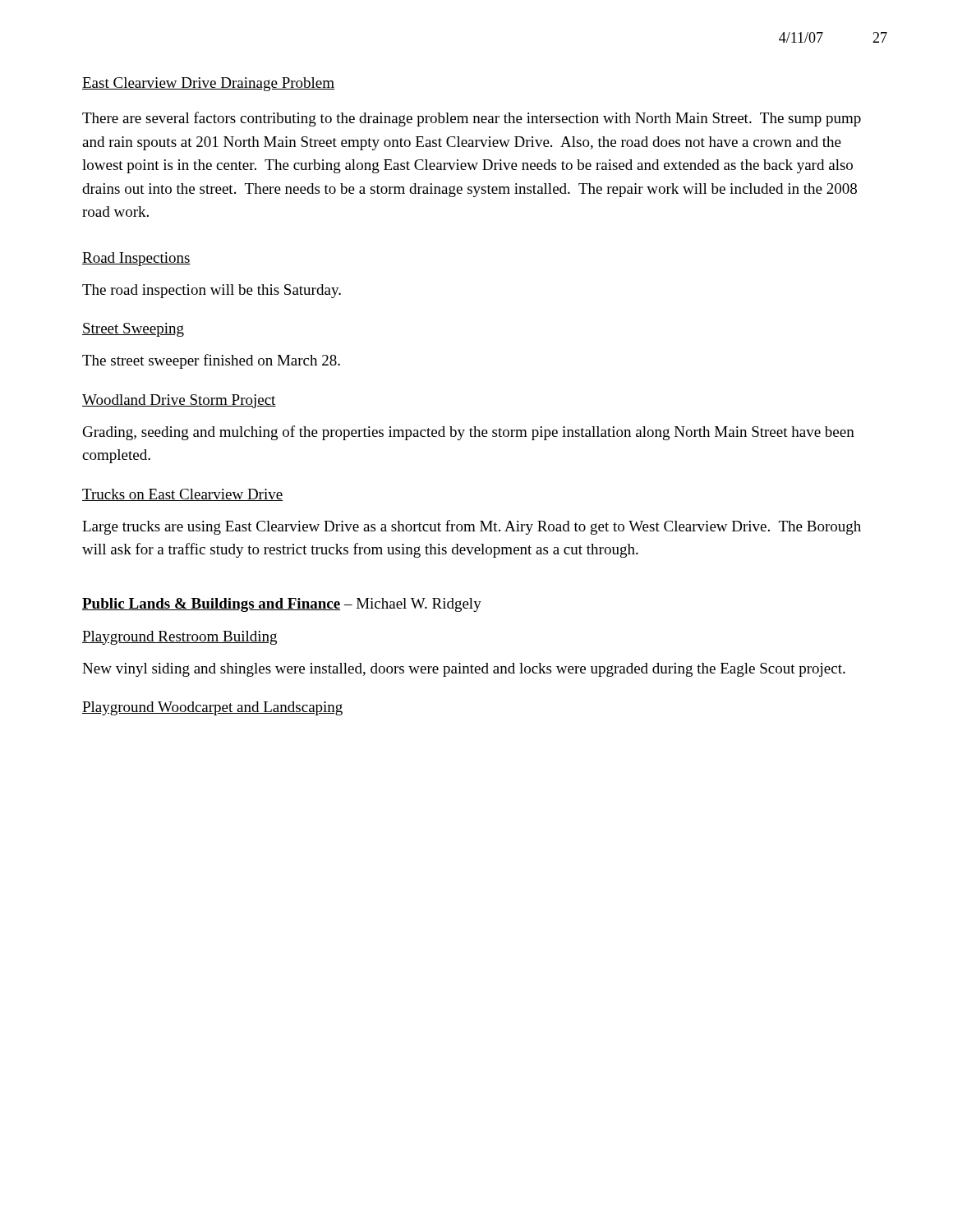Locate the section header with the text "Trucks on East Clearview Drive"
953x1232 pixels.
click(x=182, y=494)
